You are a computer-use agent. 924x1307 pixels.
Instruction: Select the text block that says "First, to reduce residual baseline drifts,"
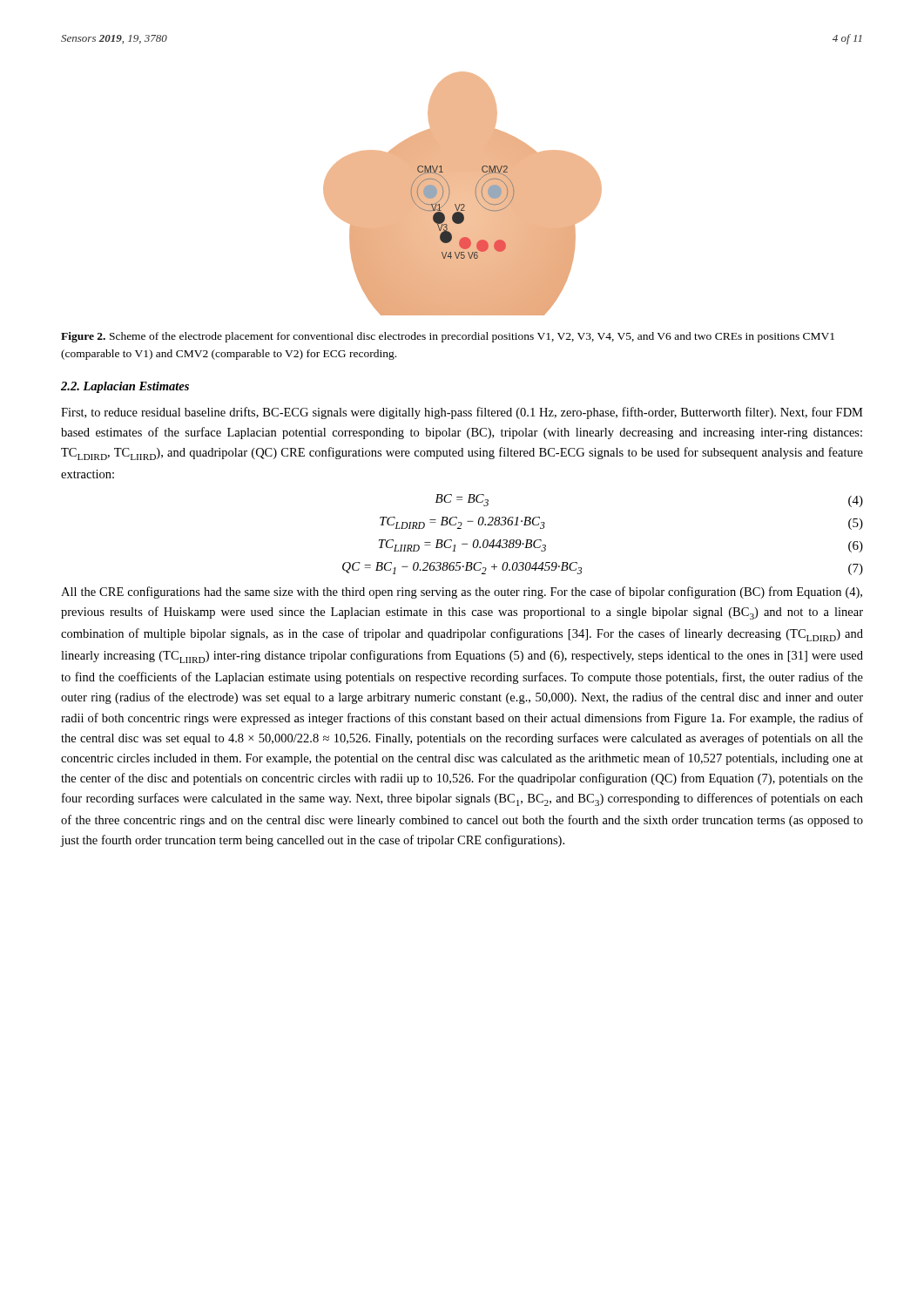tap(462, 443)
